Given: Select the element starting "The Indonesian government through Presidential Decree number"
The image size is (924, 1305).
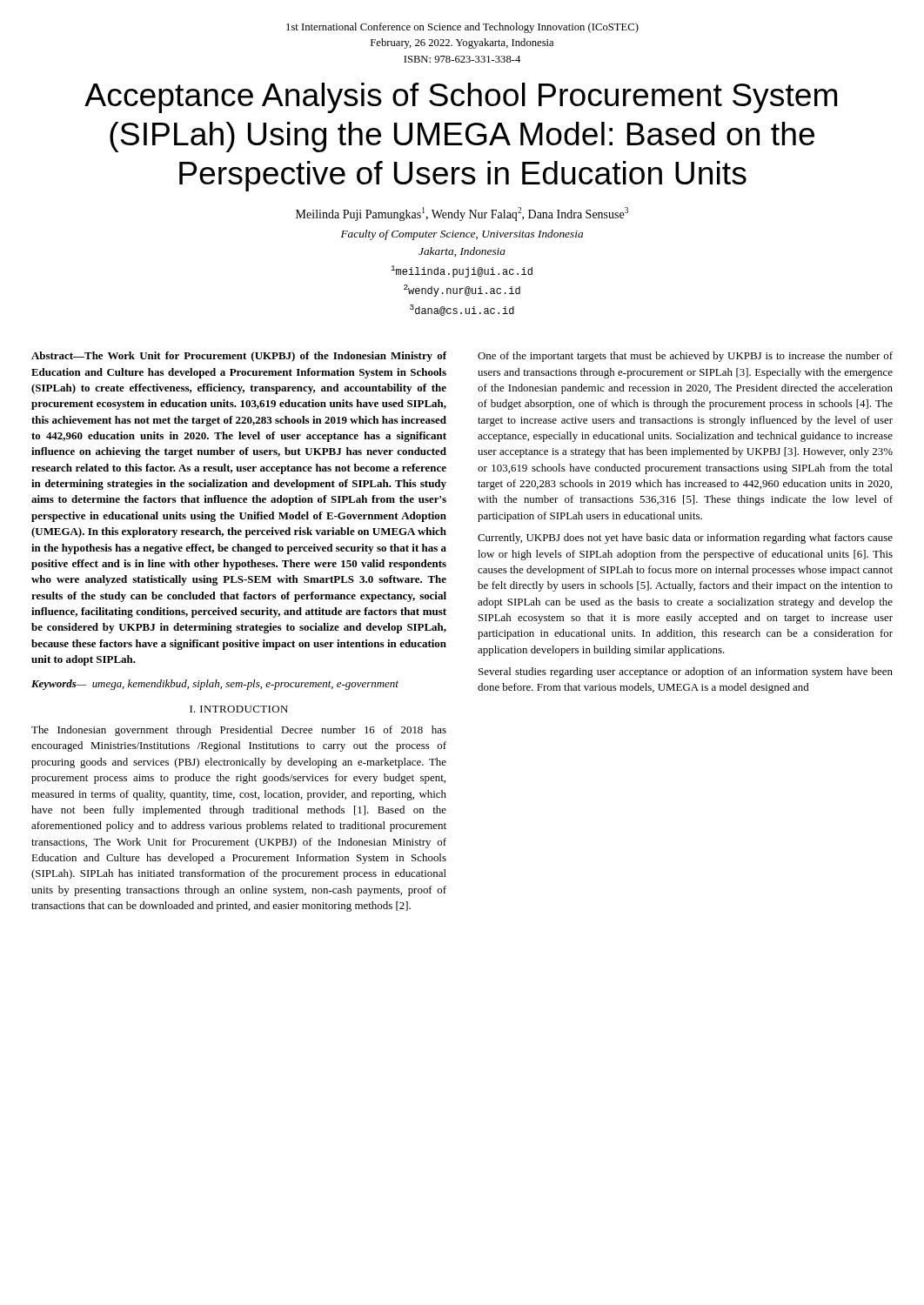Looking at the screenshot, I should tap(239, 818).
